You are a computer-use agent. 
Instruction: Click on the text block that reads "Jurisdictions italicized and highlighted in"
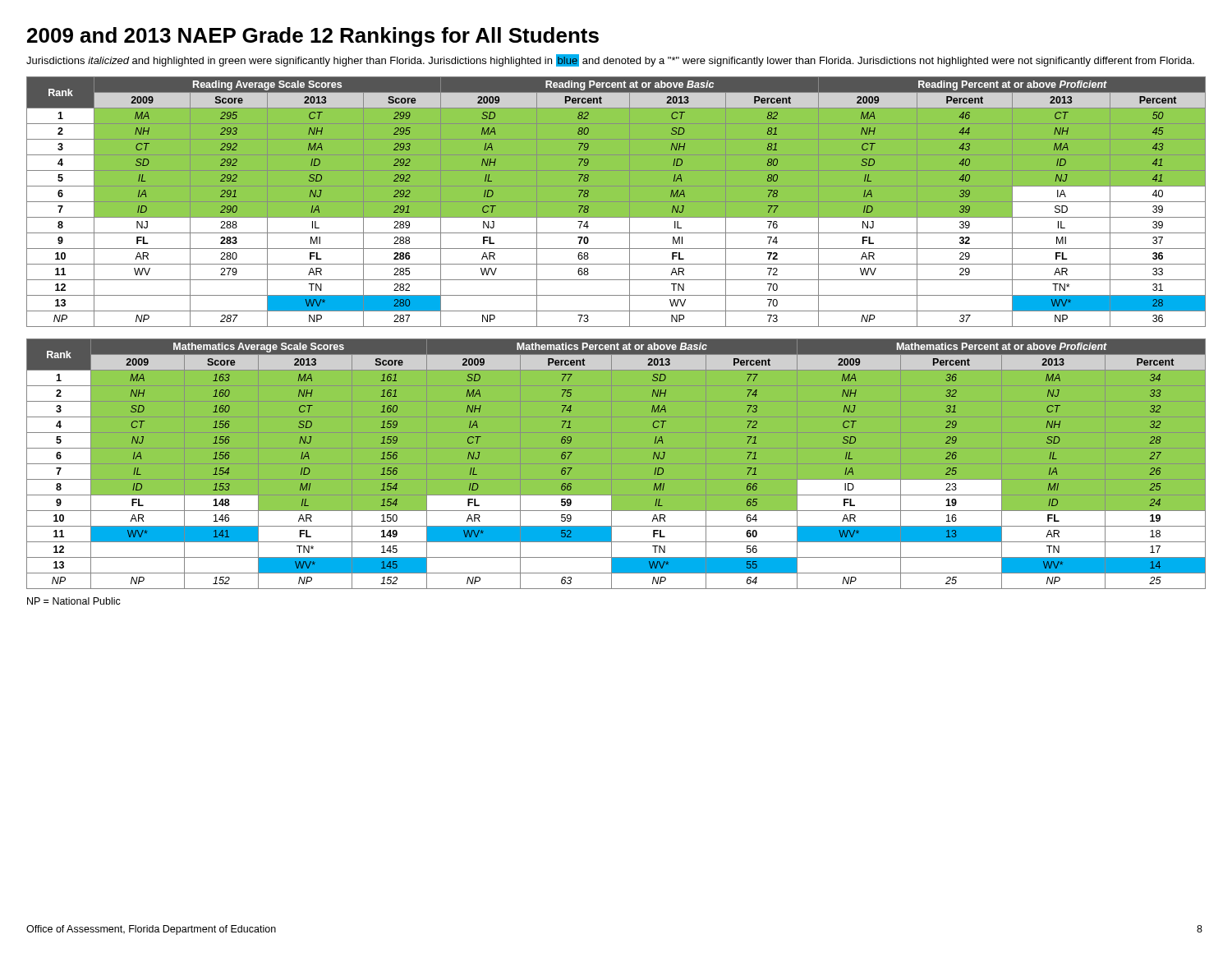[611, 60]
